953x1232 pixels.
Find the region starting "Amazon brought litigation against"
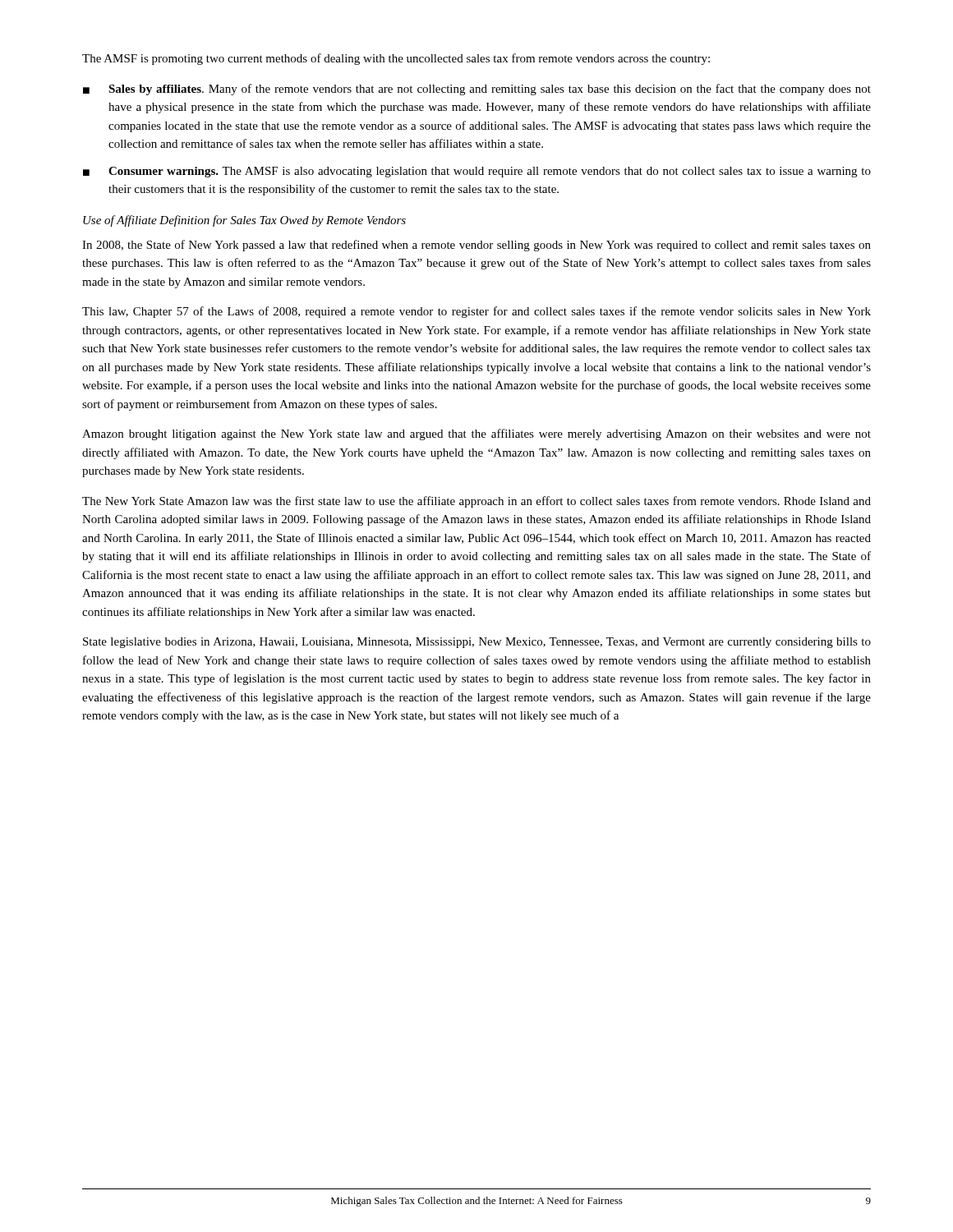click(x=476, y=452)
